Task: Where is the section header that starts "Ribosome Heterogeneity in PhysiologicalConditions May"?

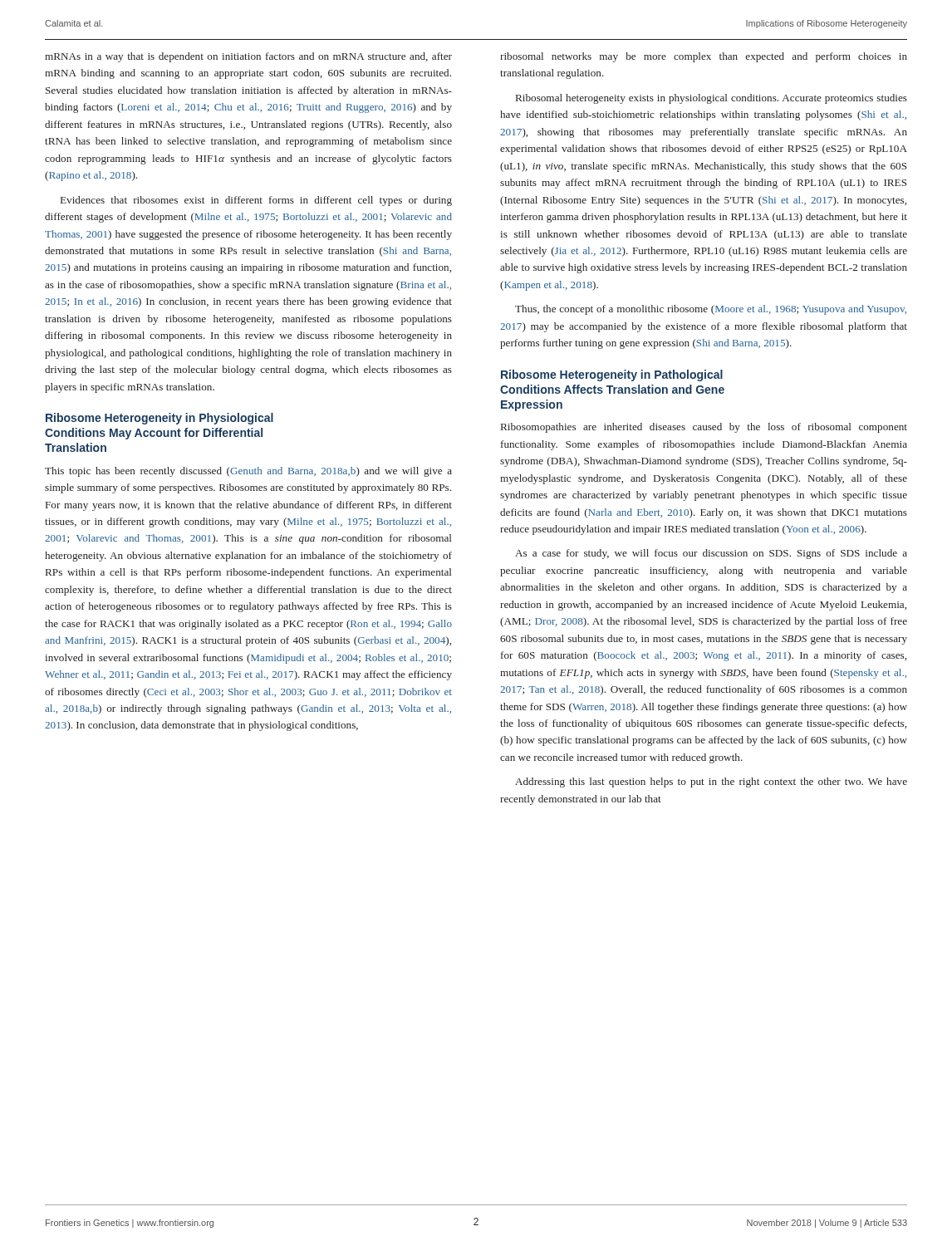Action: pos(159,433)
